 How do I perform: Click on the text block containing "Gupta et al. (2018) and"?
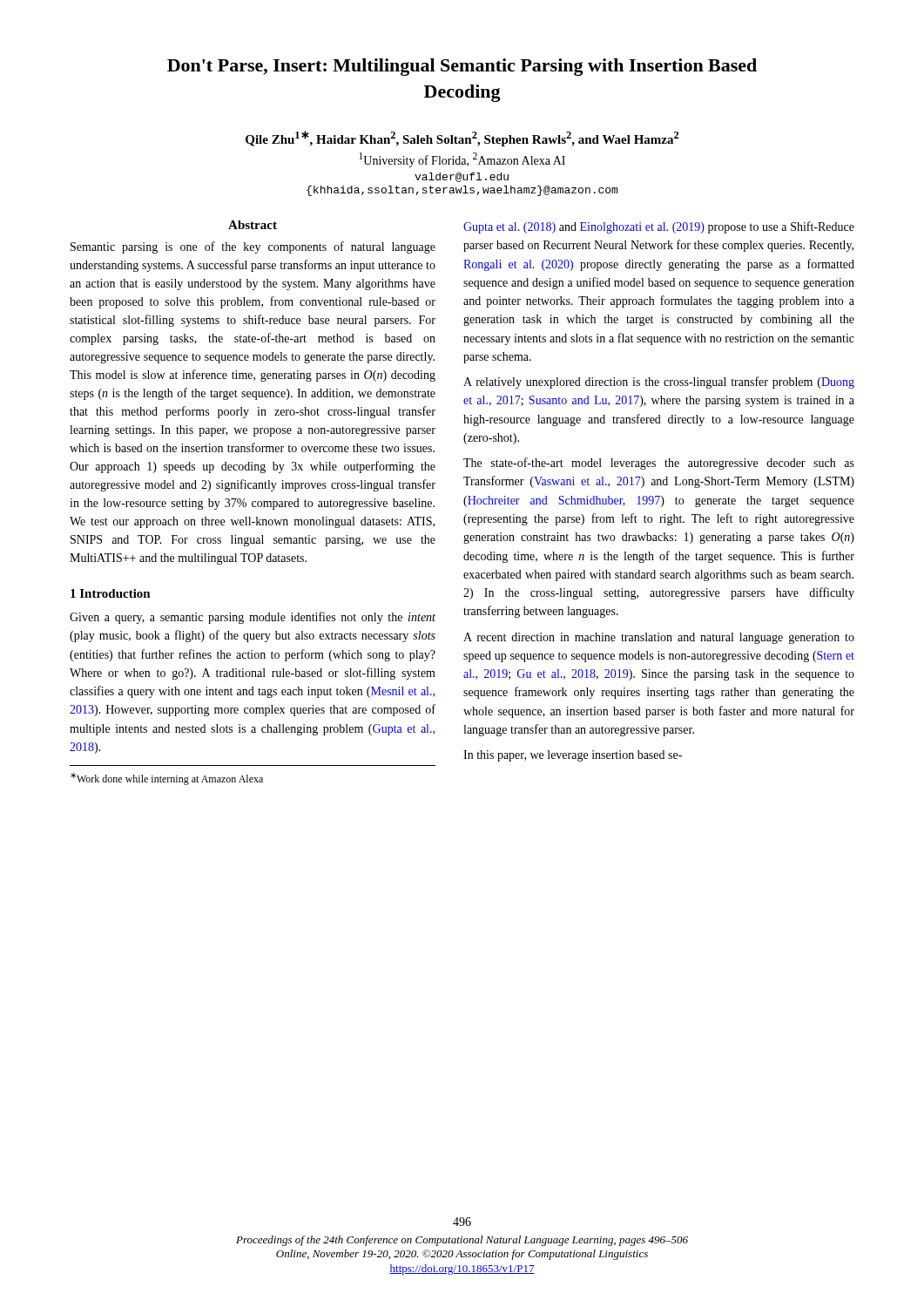point(659,292)
